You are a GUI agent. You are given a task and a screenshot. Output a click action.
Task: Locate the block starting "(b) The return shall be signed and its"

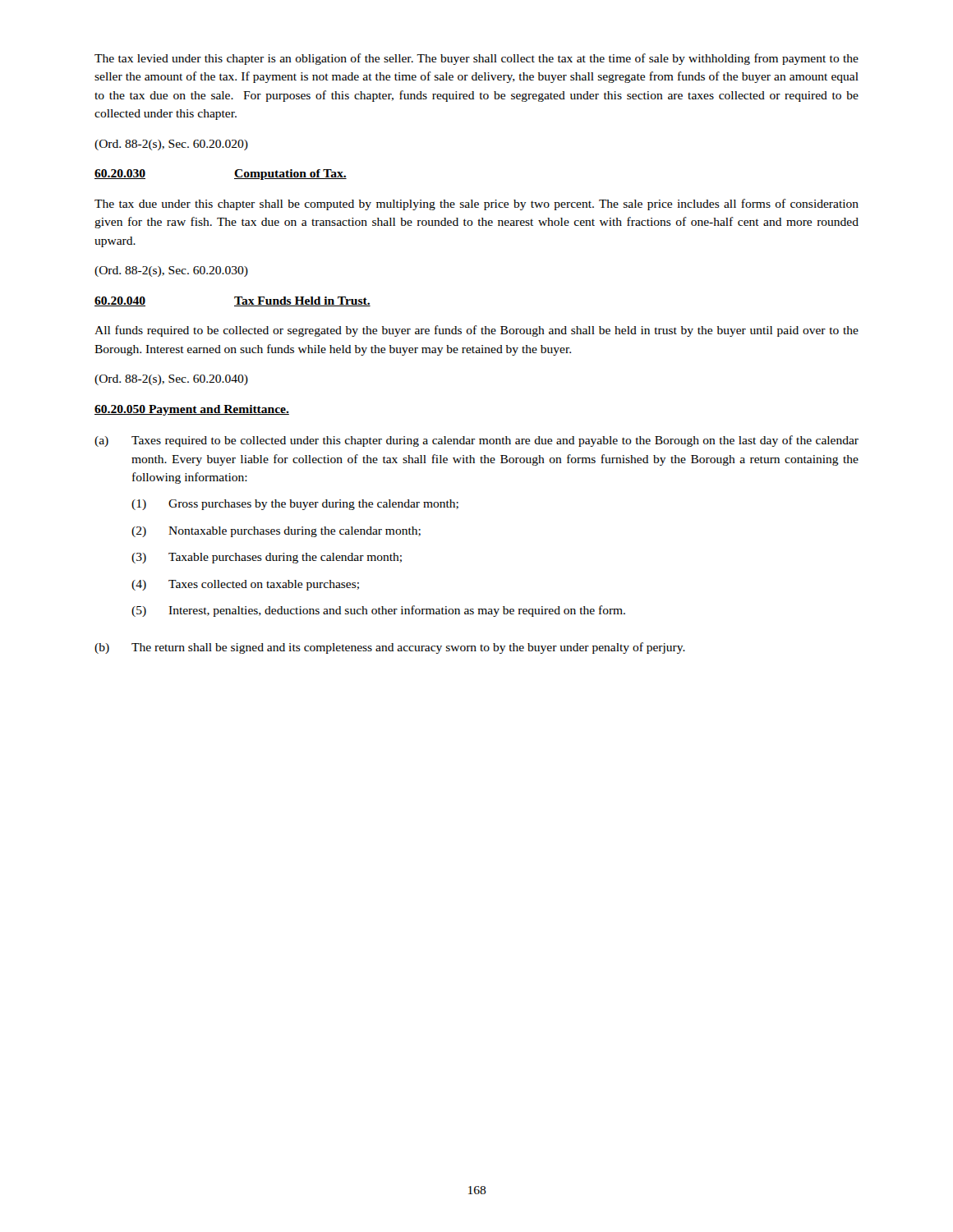point(476,647)
